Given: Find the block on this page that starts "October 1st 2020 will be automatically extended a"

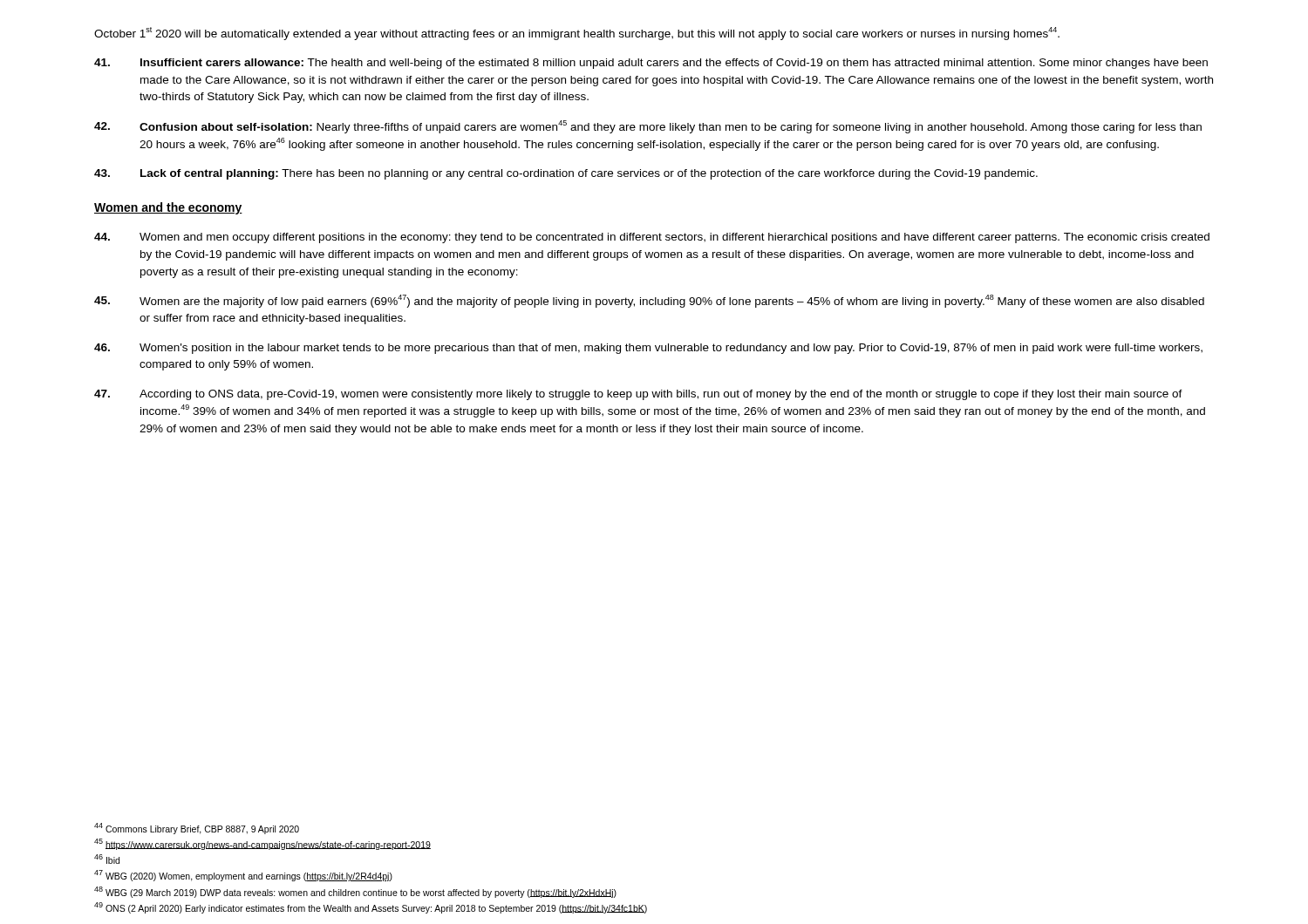Looking at the screenshot, I should point(654,33).
